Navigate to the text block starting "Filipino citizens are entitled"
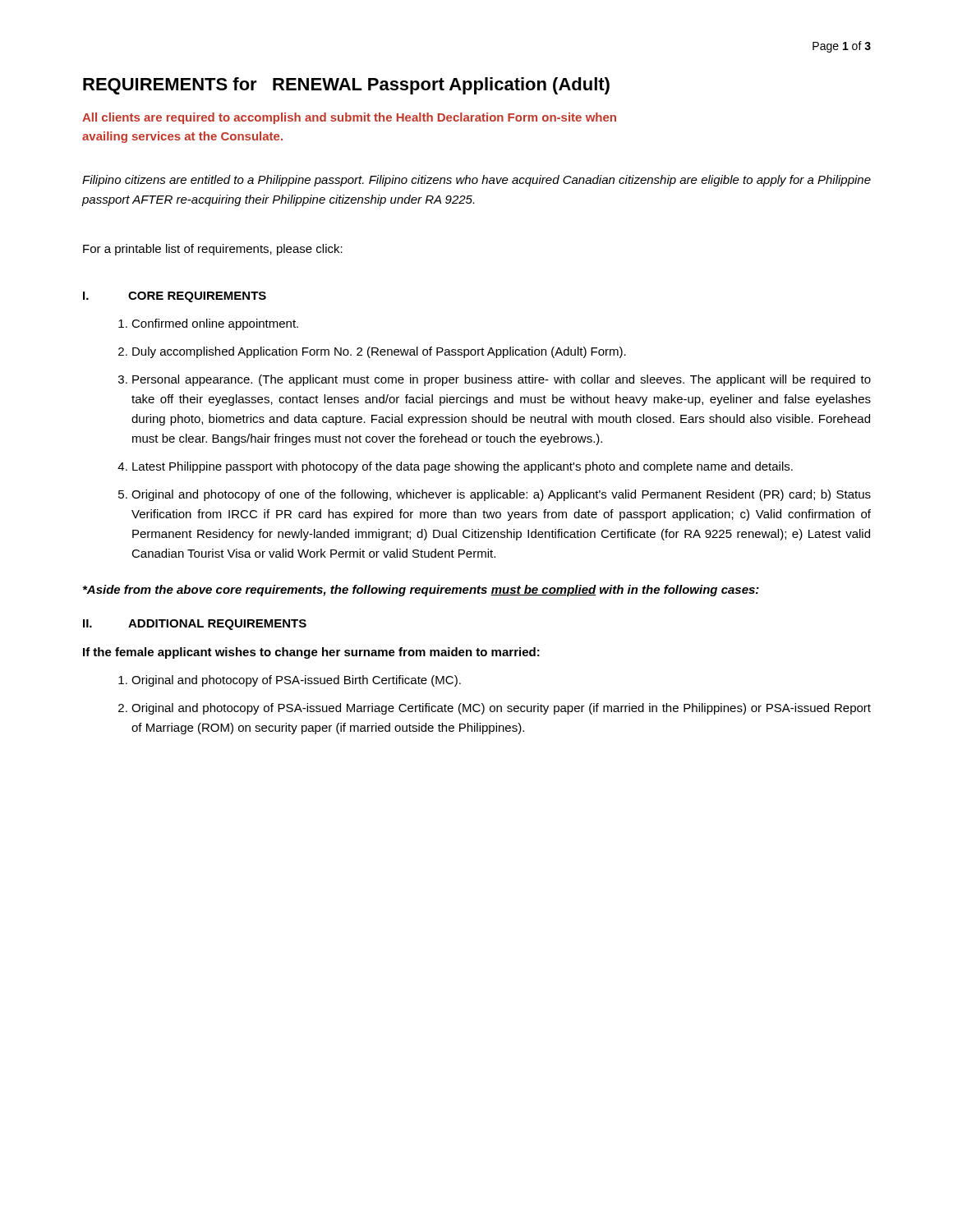This screenshot has width=953, height=1232. (476, 189)
